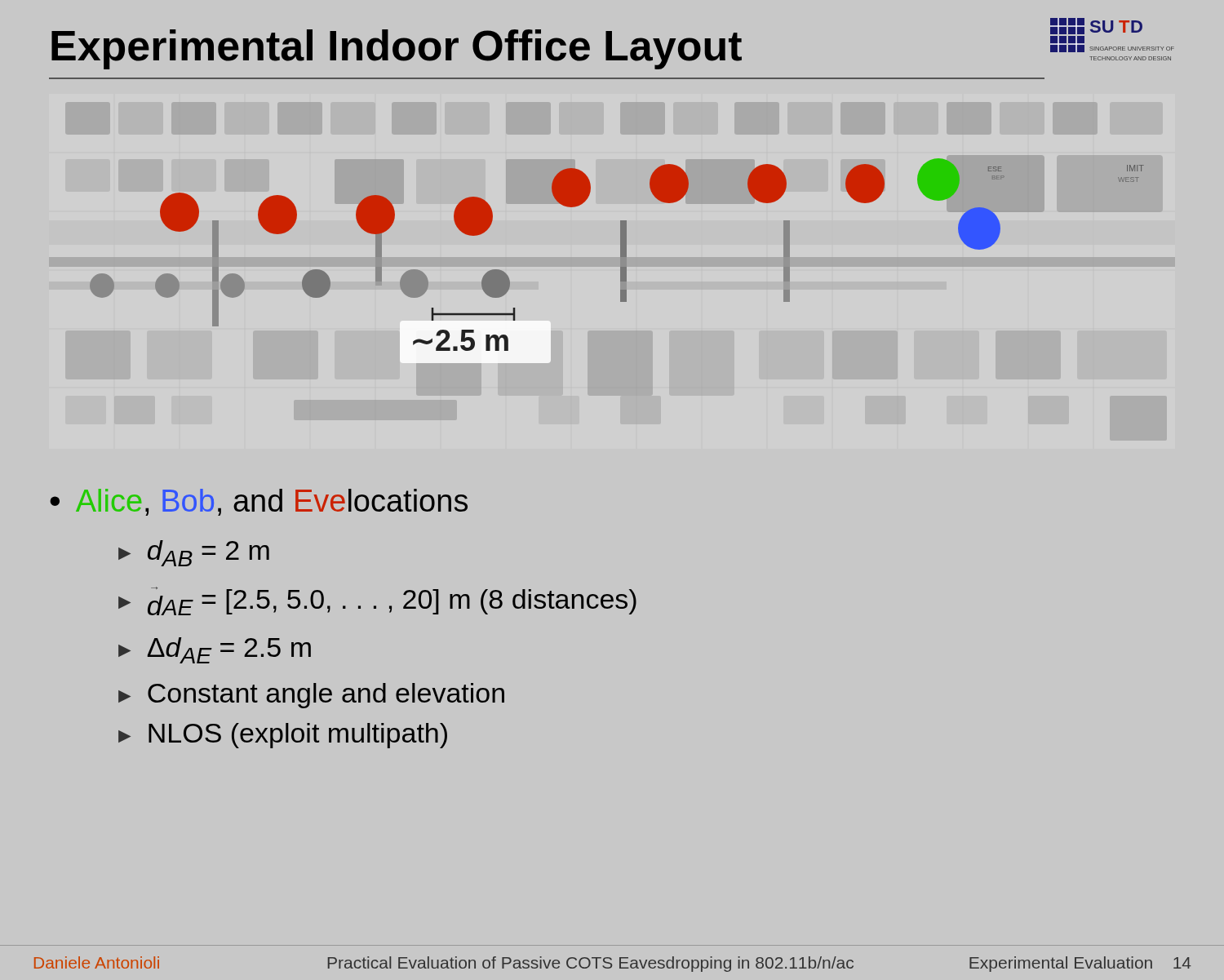Locate the photo
This screenshot has width=1224, height=980.
[612, 271]
